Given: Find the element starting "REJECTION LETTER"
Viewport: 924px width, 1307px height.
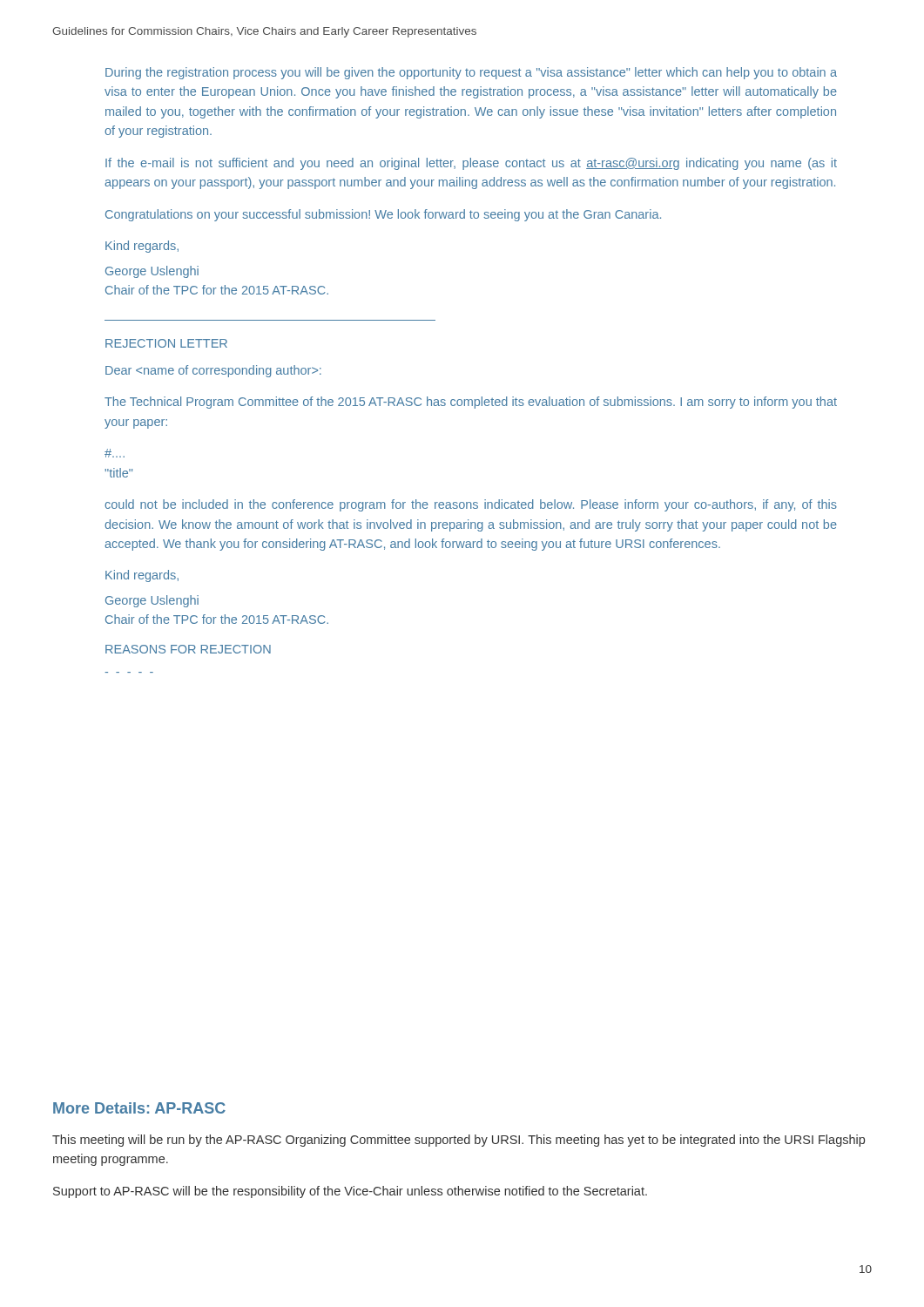Looking at the screenshot, I should click(166, 343).
